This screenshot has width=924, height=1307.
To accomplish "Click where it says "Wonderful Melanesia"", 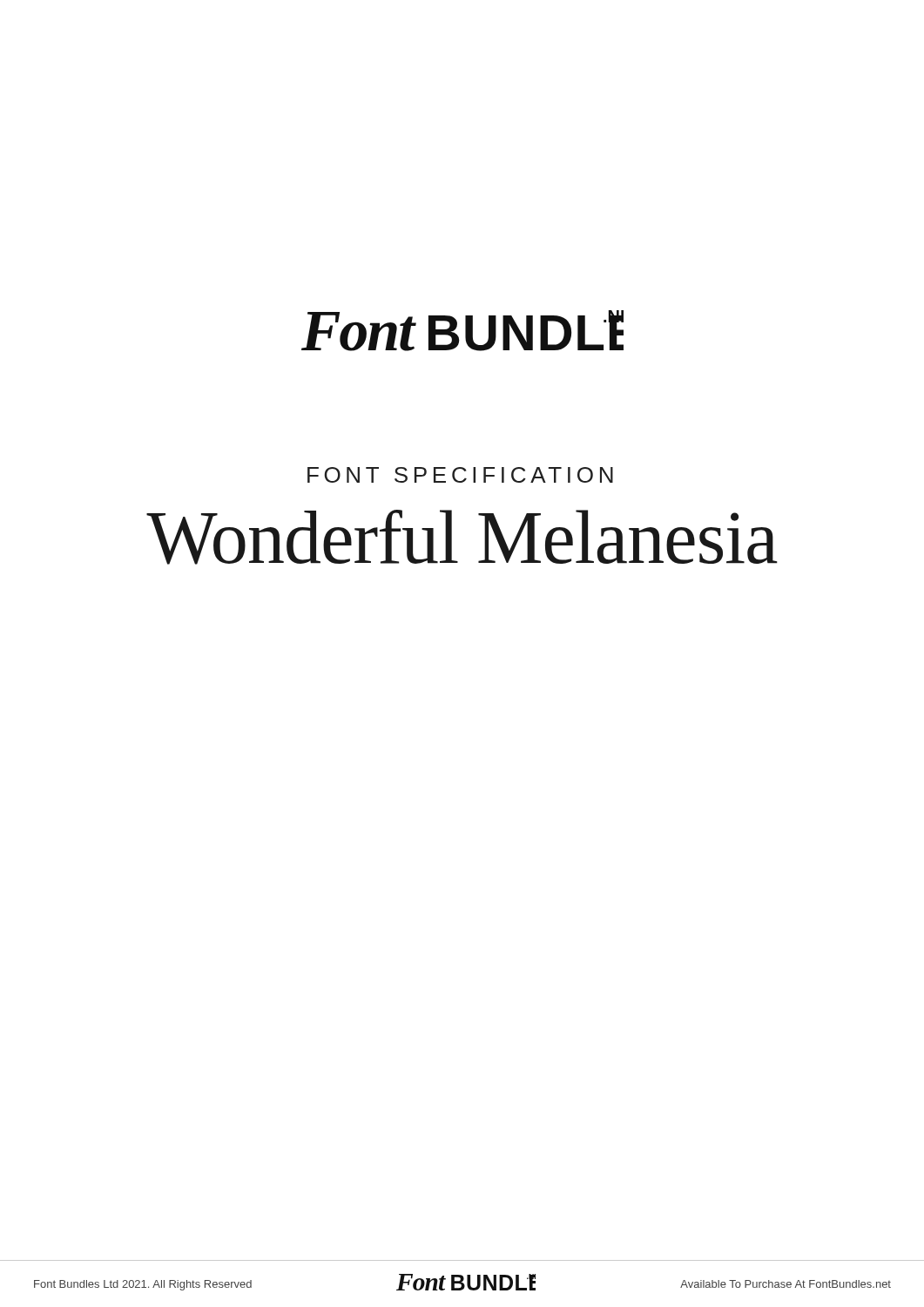I will click(x=462, y=538).
